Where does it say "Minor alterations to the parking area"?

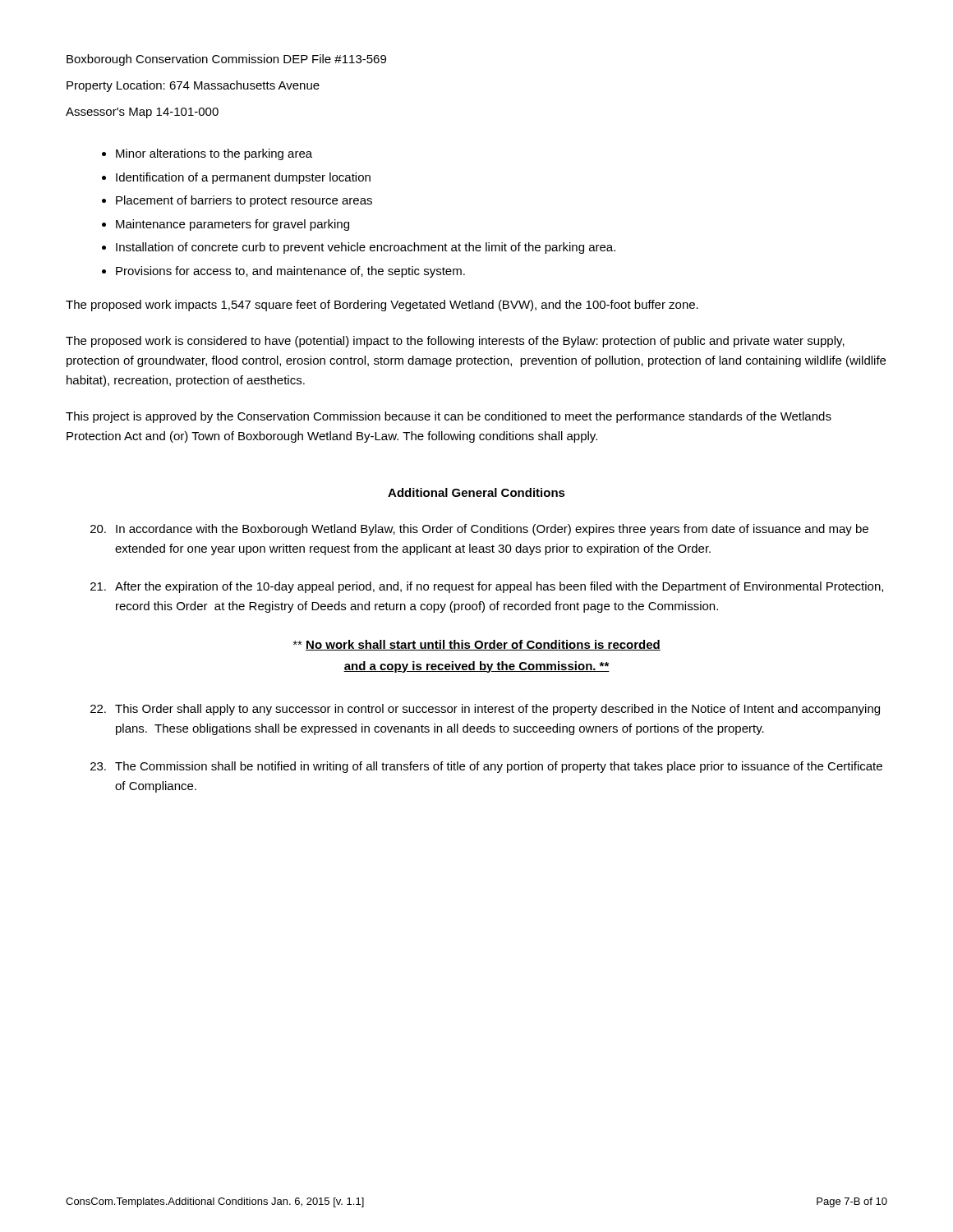click(x=214, y=154)
